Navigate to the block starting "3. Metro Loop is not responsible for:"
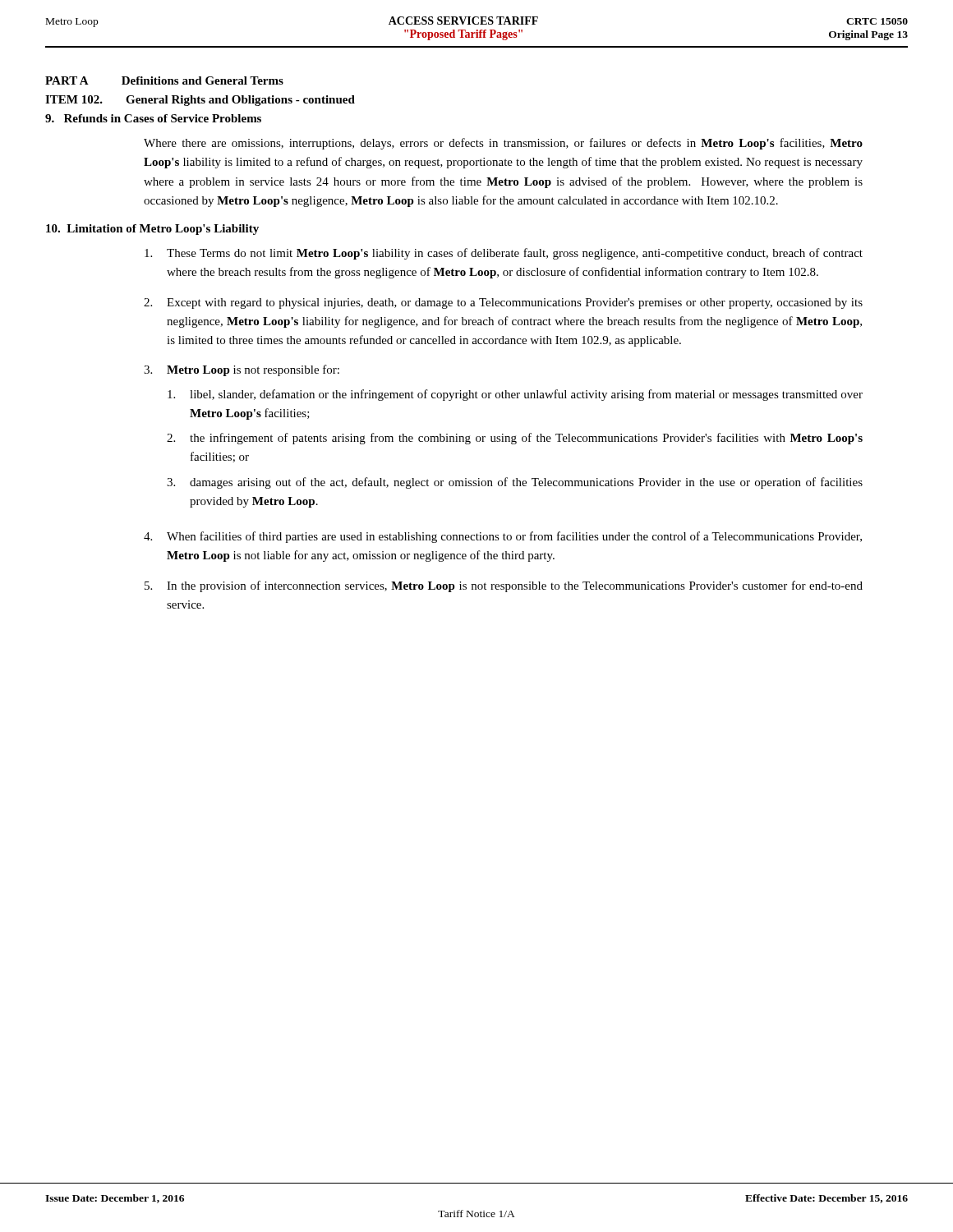The height and width of the screenshot is (1232, 953). tap(503, 439)
